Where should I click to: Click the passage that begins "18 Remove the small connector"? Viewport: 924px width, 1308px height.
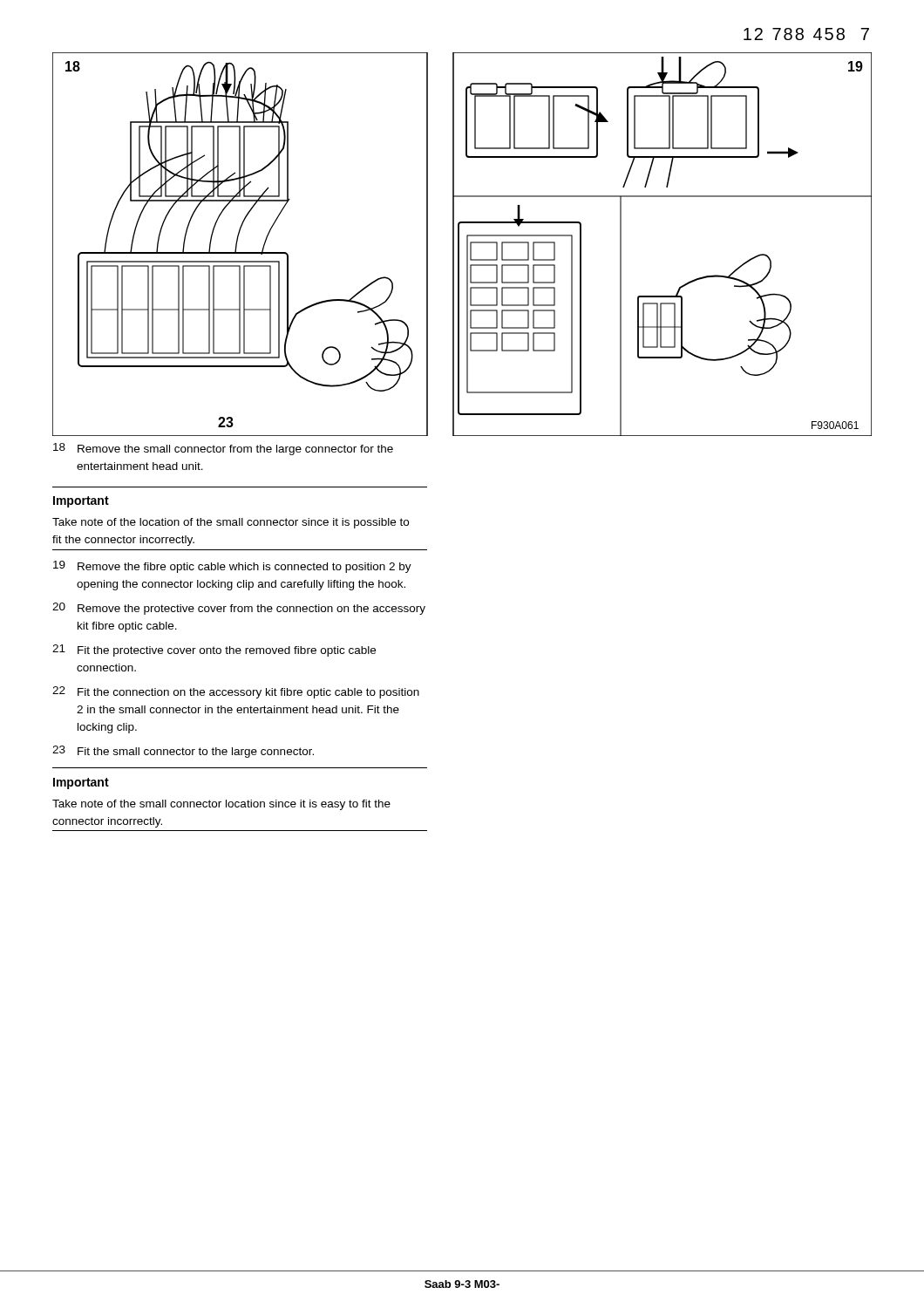click(240, 457)
